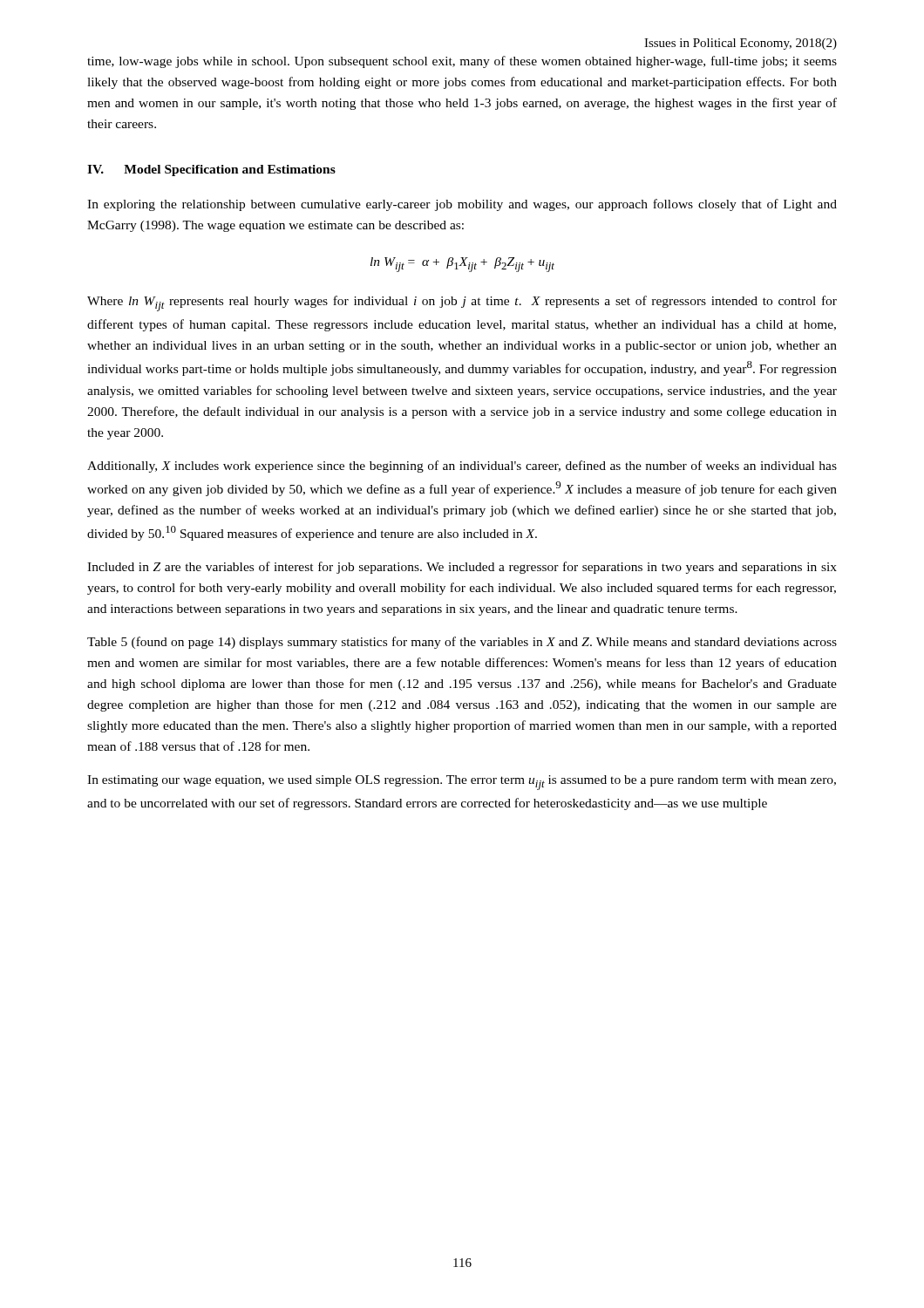Where does it say "IV. Model Specification and Estimations"?
924x1308 pixels.
click(x=211, y=169)
